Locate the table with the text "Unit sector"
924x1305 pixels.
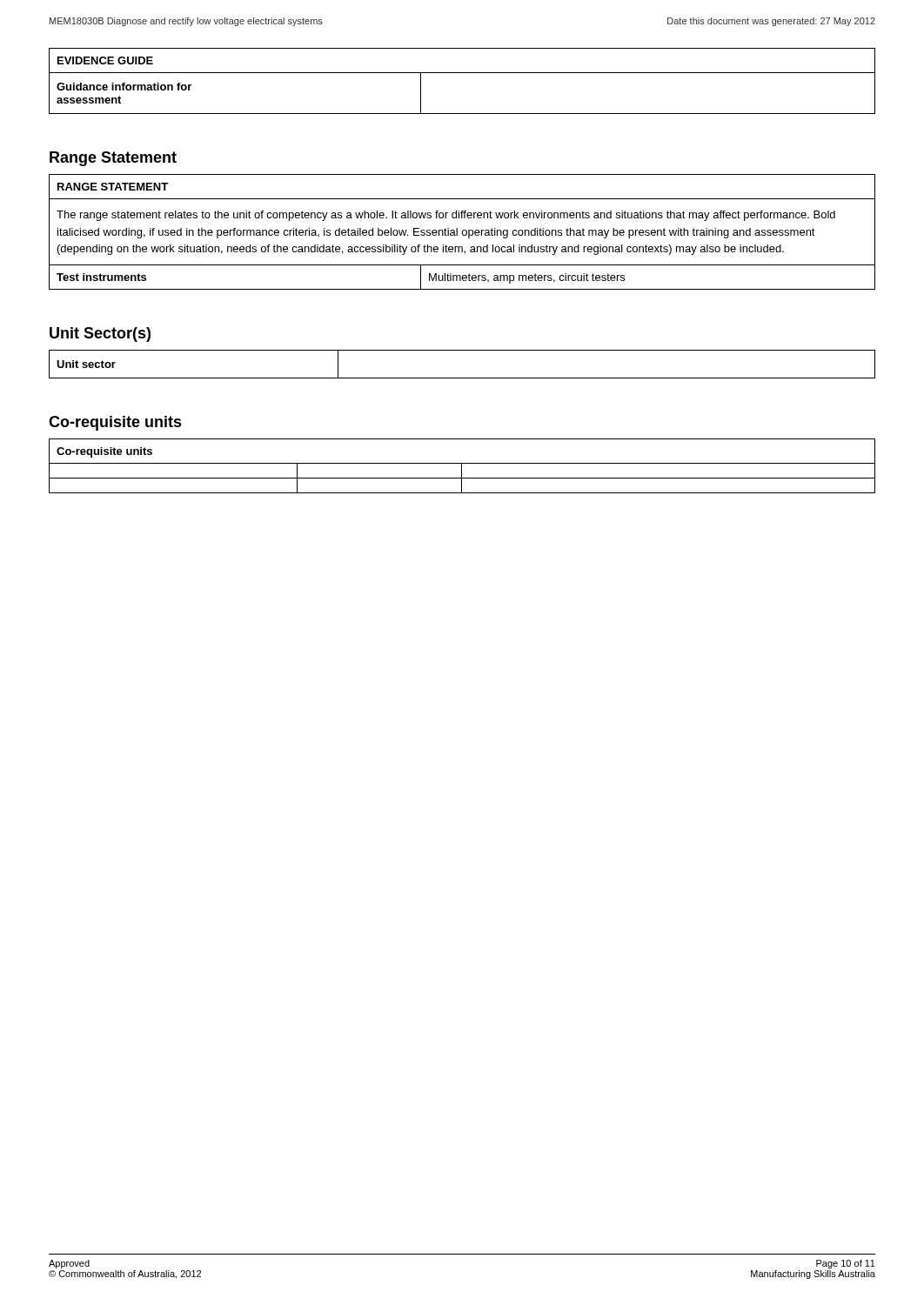pyautogui.click(x=462, y=364)
